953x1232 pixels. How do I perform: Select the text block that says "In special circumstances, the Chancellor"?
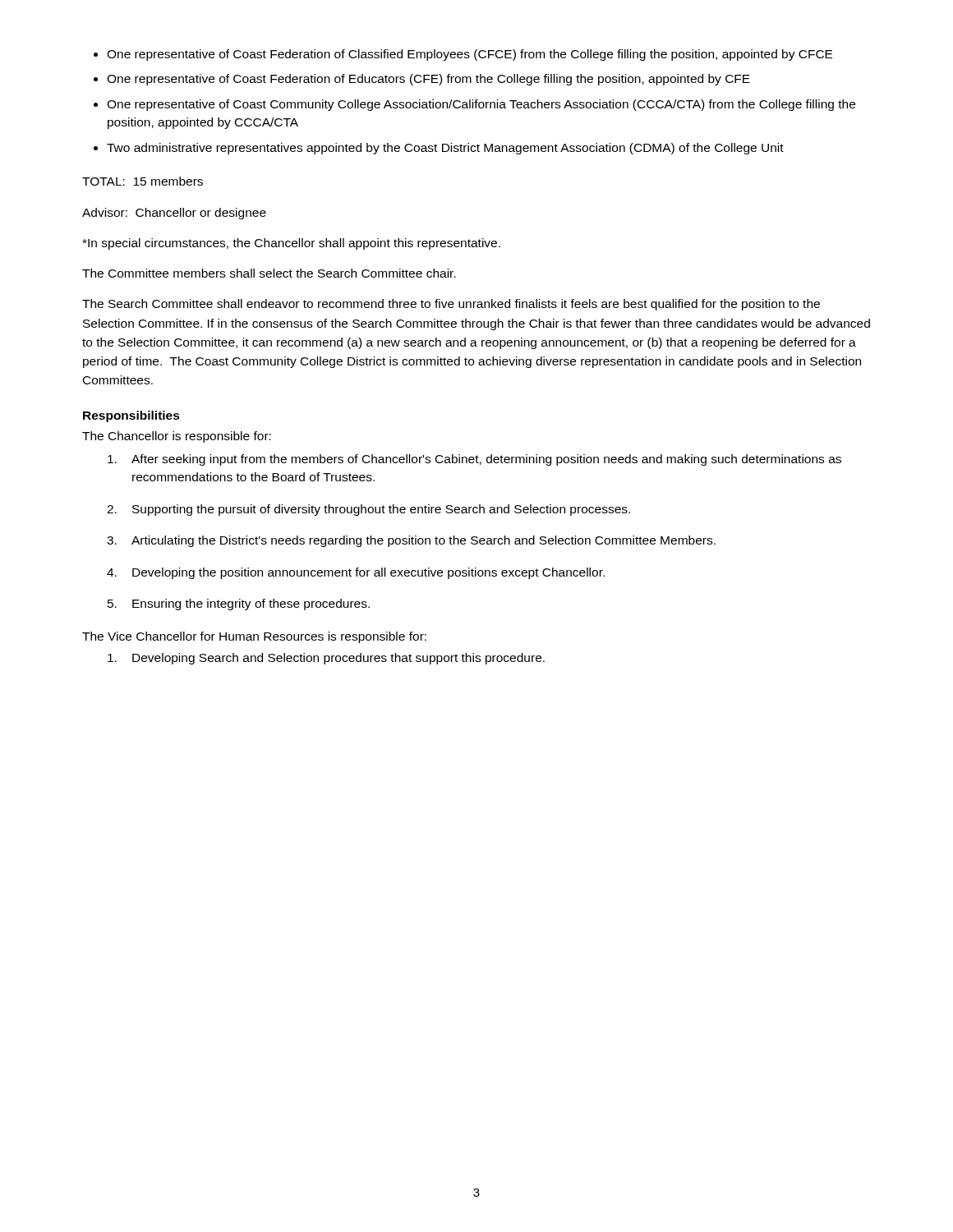tap(292, 243)
